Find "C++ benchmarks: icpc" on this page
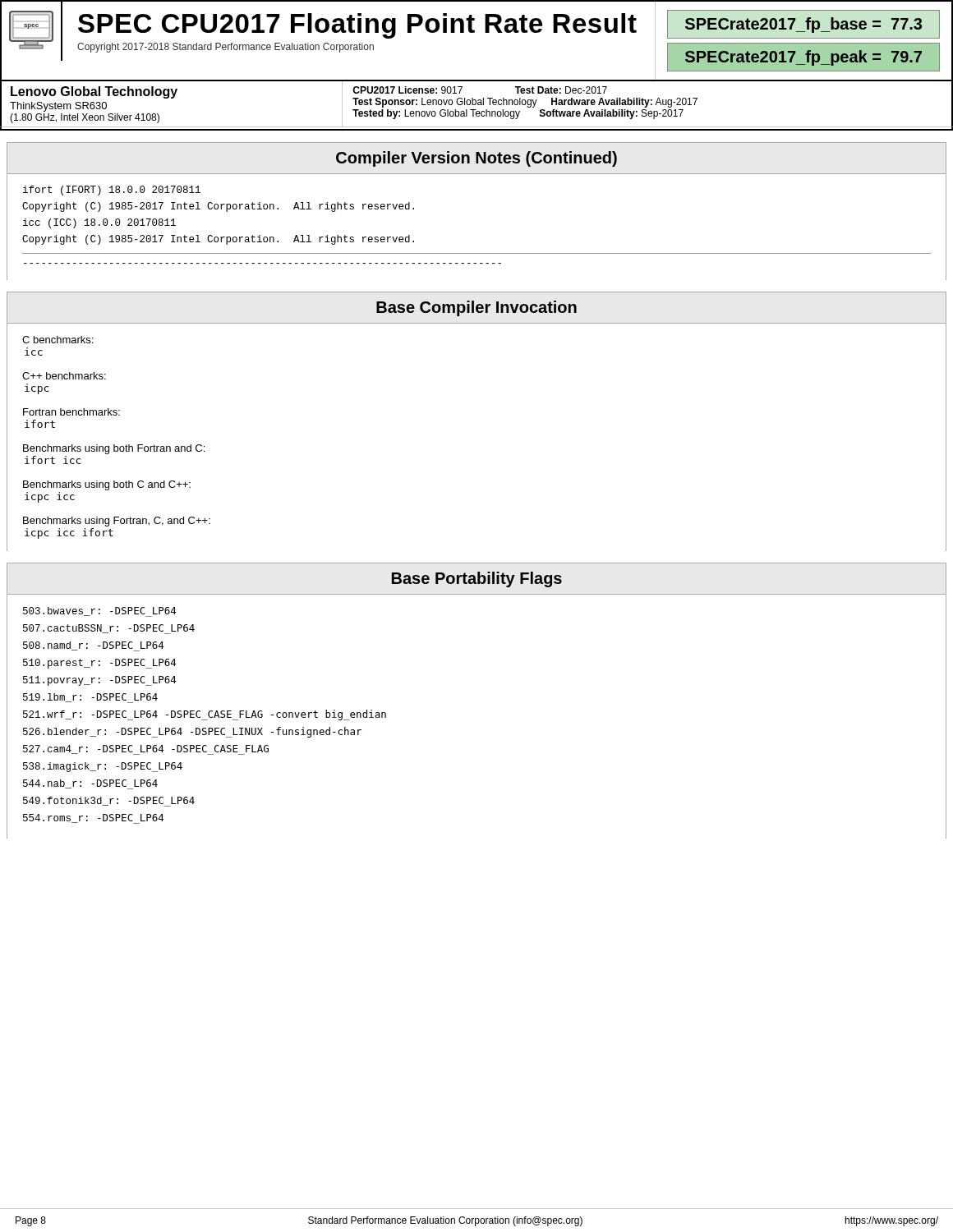 pyautogui.click(x=64, y=376)
